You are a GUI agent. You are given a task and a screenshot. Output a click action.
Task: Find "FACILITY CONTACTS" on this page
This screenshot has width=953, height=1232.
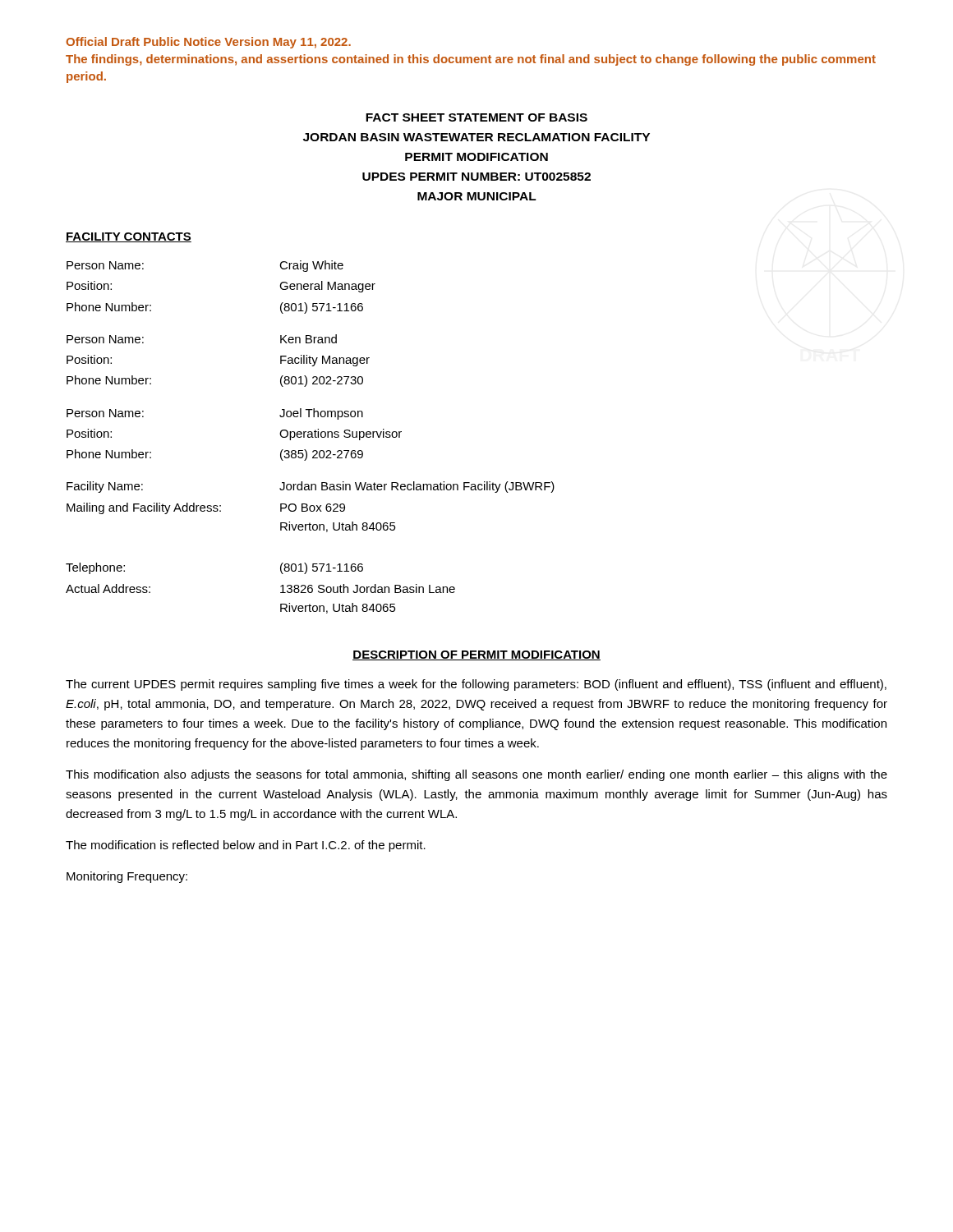click(x=129, y=236)
